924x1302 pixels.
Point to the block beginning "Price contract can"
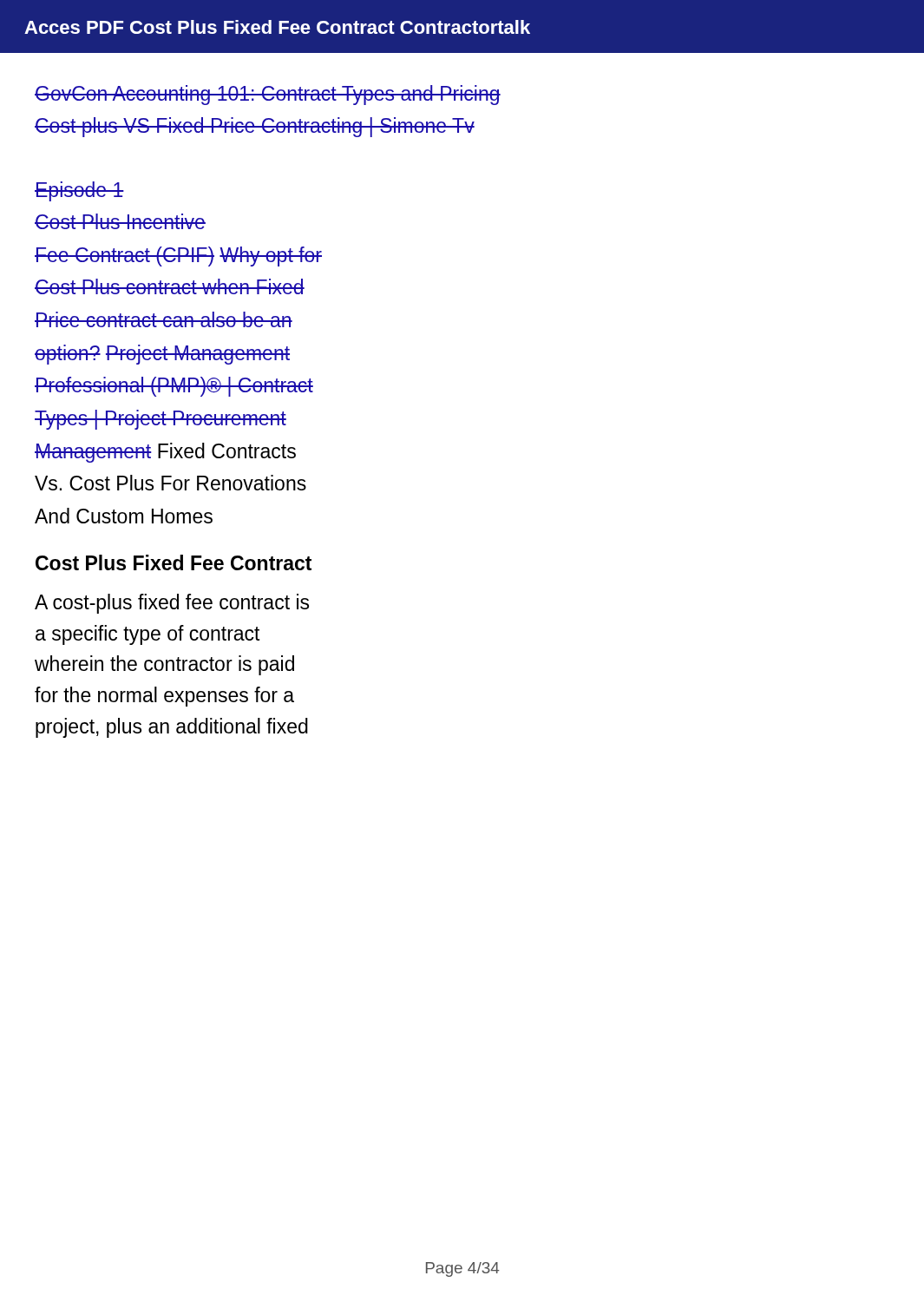(x=163, y=320)
